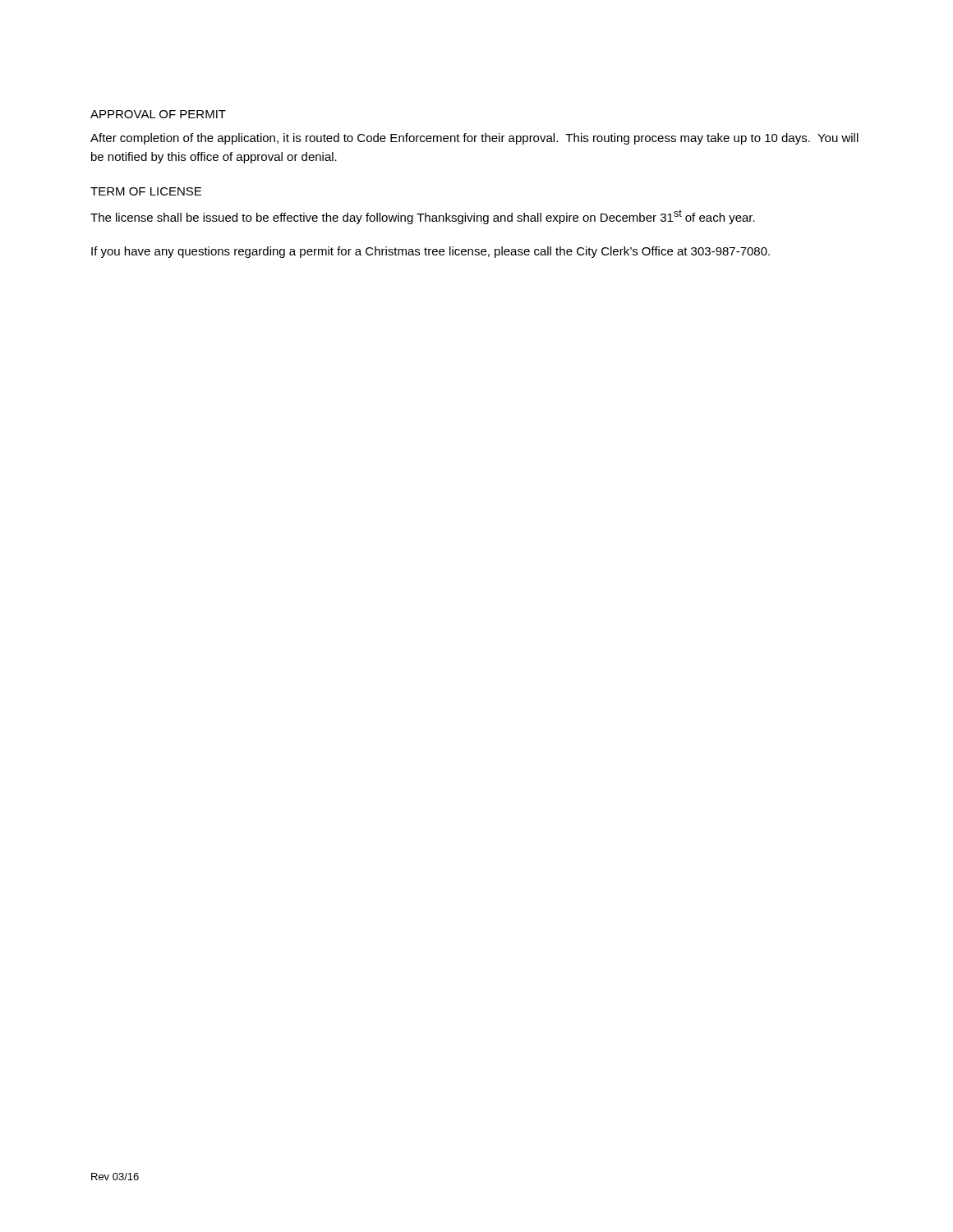Where is the passage that starts "The license shall"?
Image resolution: width=953 pixels, height=1232 pixels.
[x=423, y=216]
